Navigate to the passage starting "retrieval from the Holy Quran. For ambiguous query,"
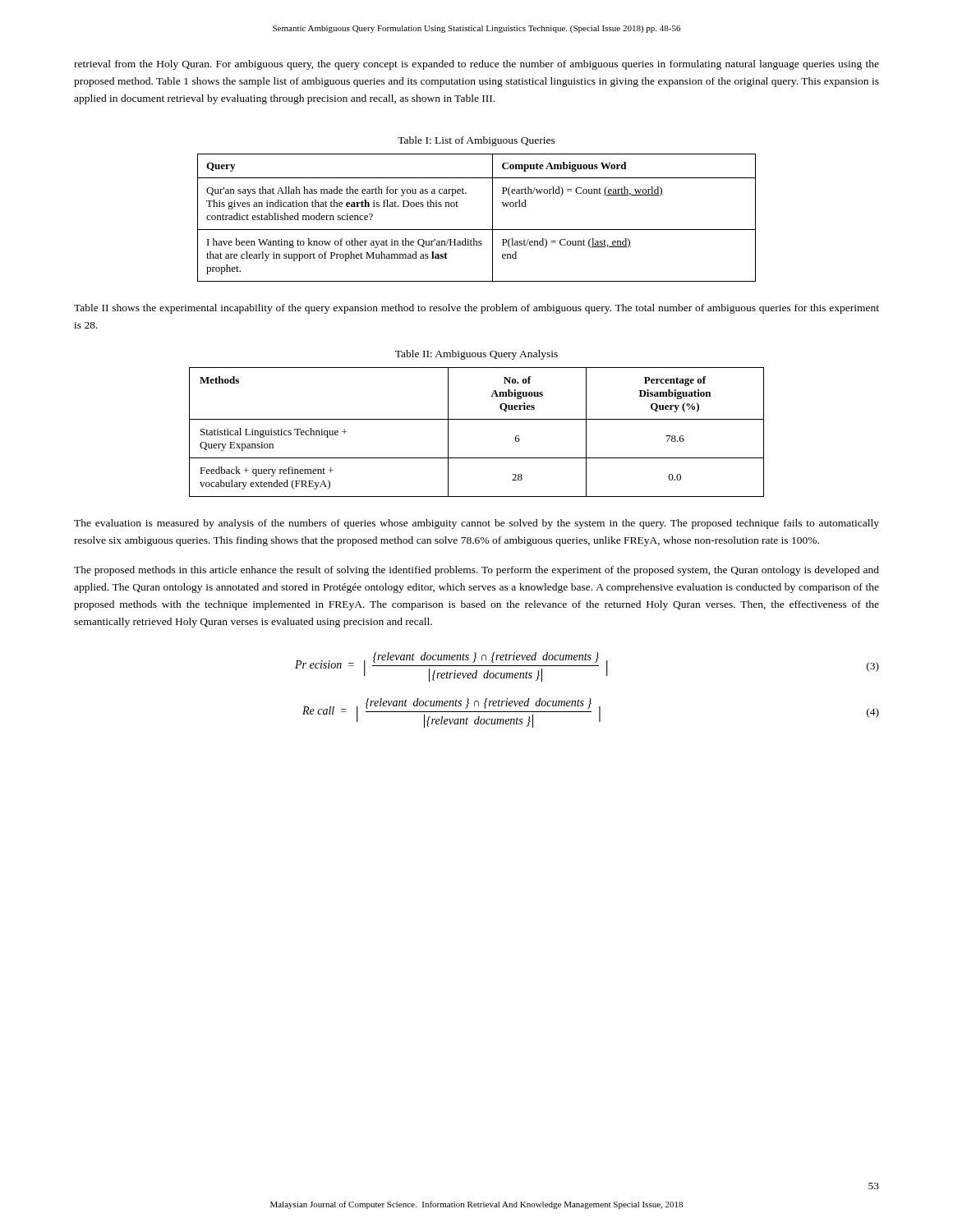Image resolution: width=953 pixels, height=1232 pixels. [x=476, y=81]
